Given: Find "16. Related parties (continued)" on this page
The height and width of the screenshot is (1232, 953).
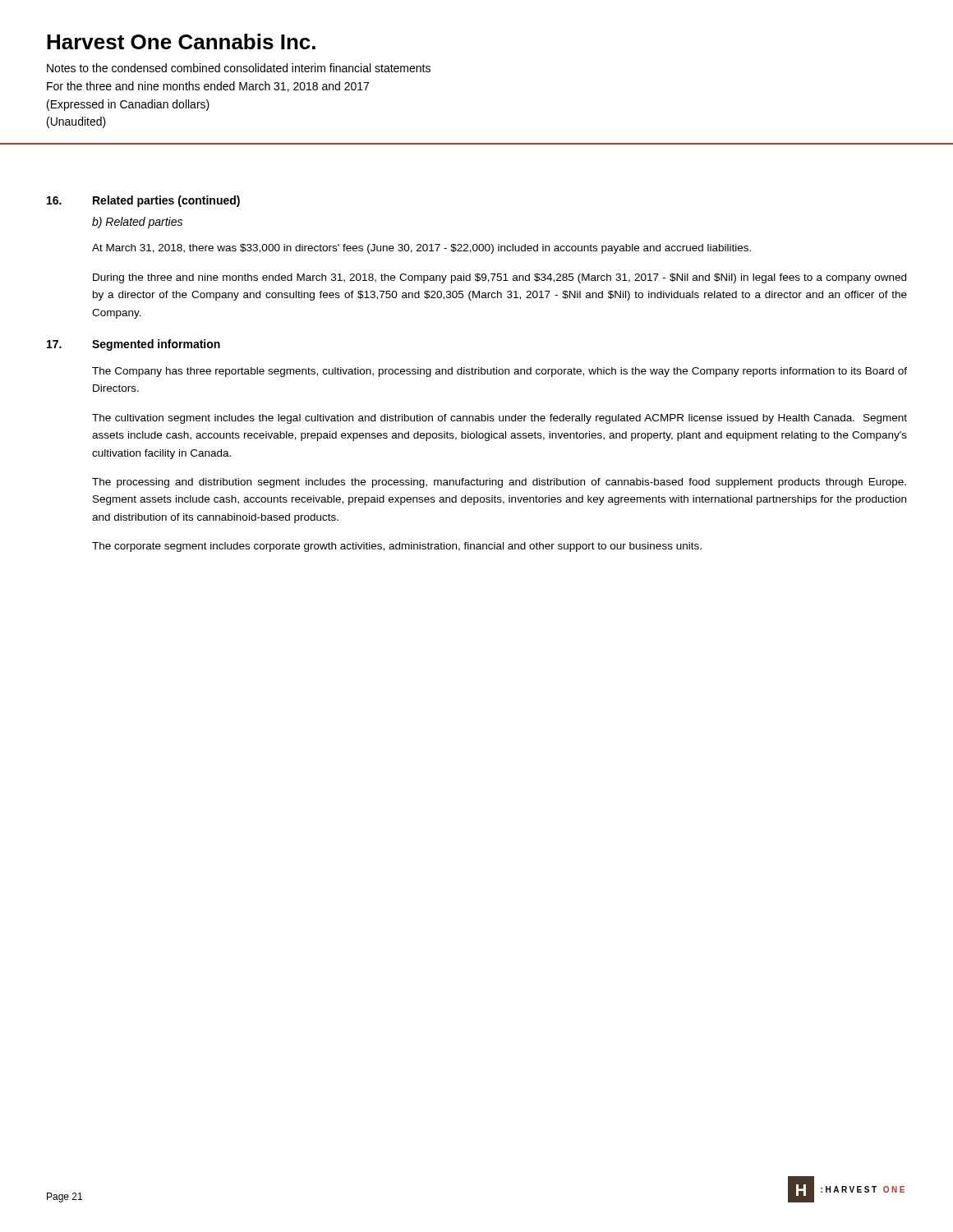Looking at the screenshot, I should [x=143, y=201].
